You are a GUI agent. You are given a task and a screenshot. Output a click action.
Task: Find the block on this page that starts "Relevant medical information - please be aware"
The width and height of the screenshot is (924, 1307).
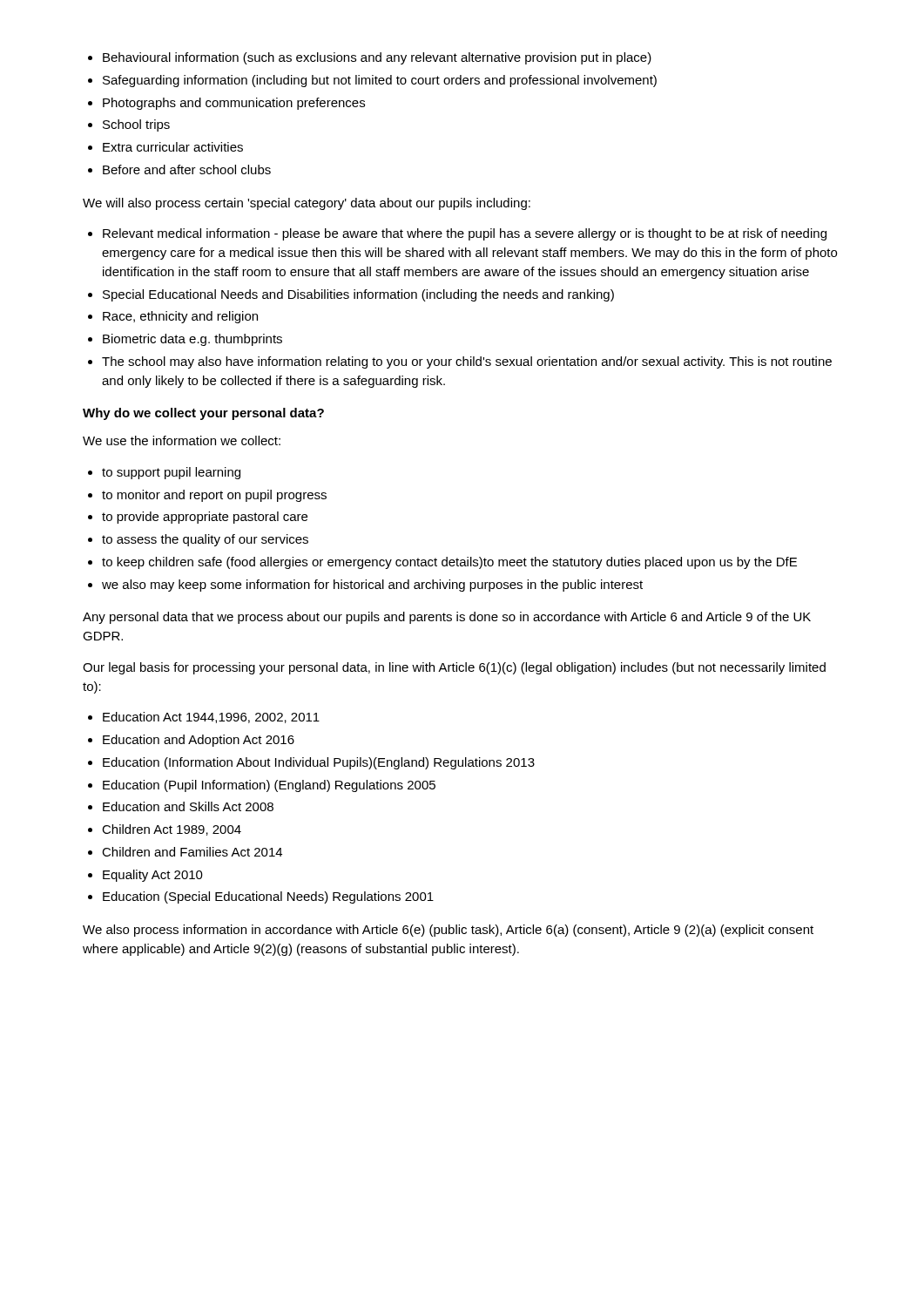(x=462, y=307)
